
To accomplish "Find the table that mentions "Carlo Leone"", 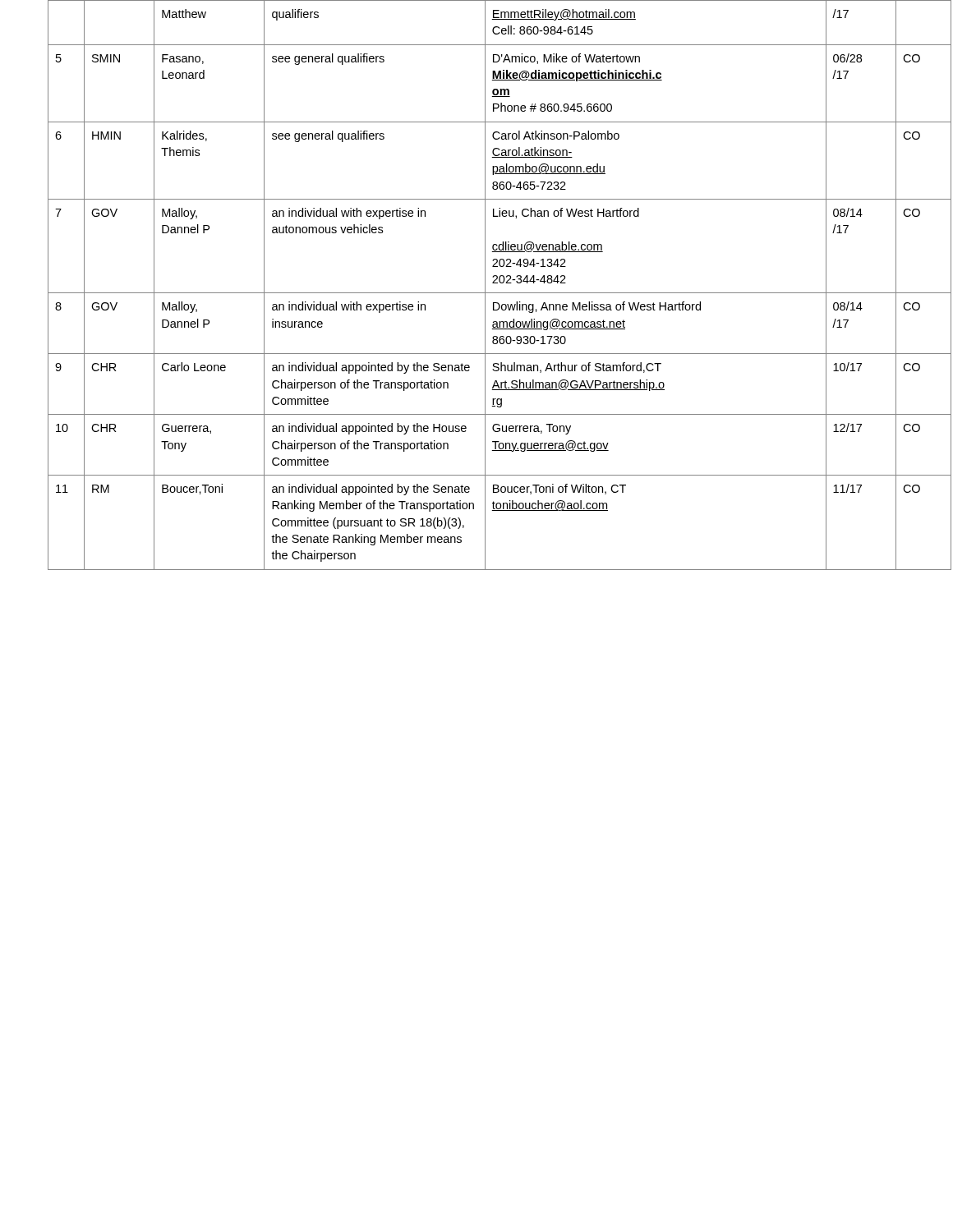I will (x=476, y=285).
